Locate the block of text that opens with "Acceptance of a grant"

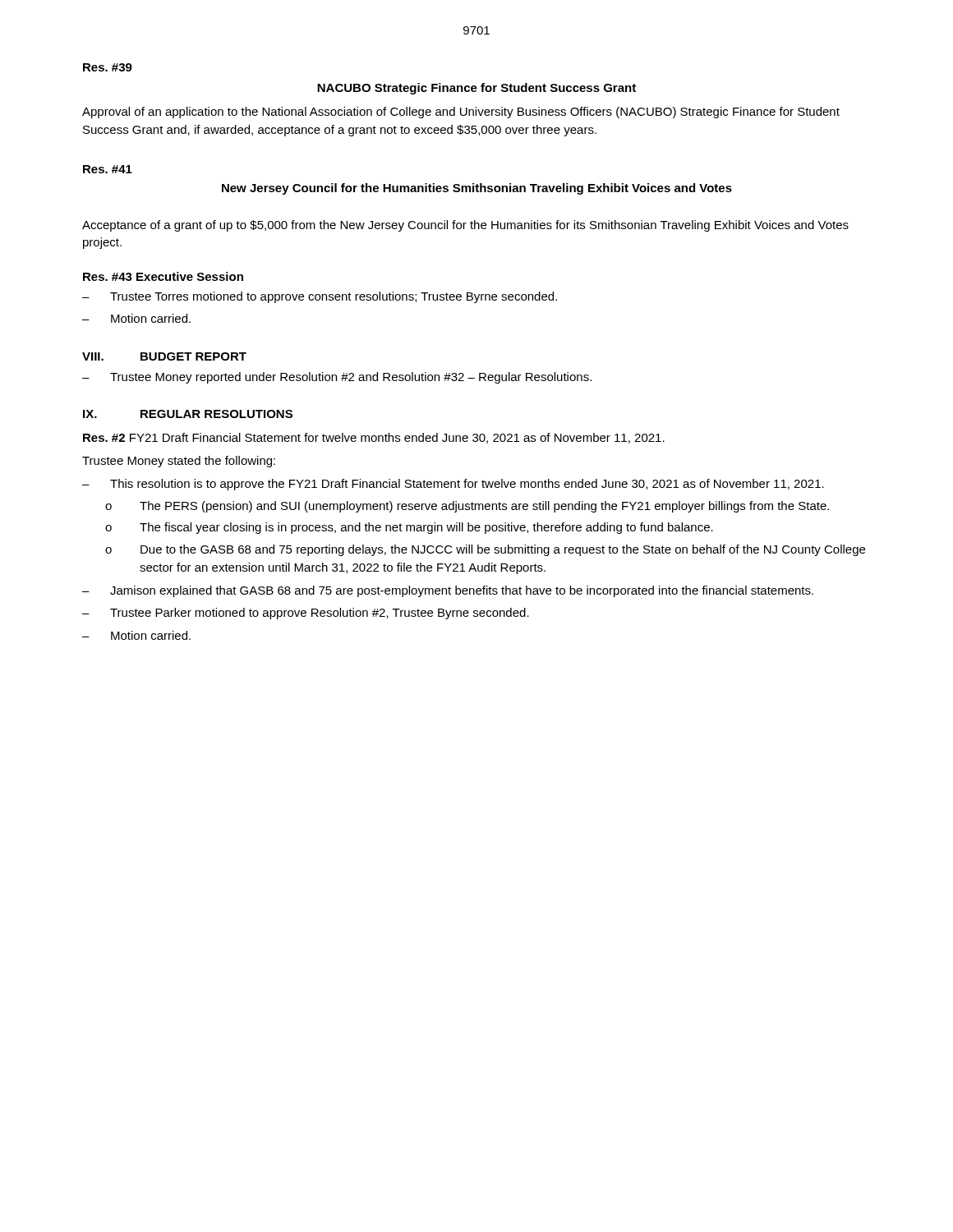click(465, 233)
